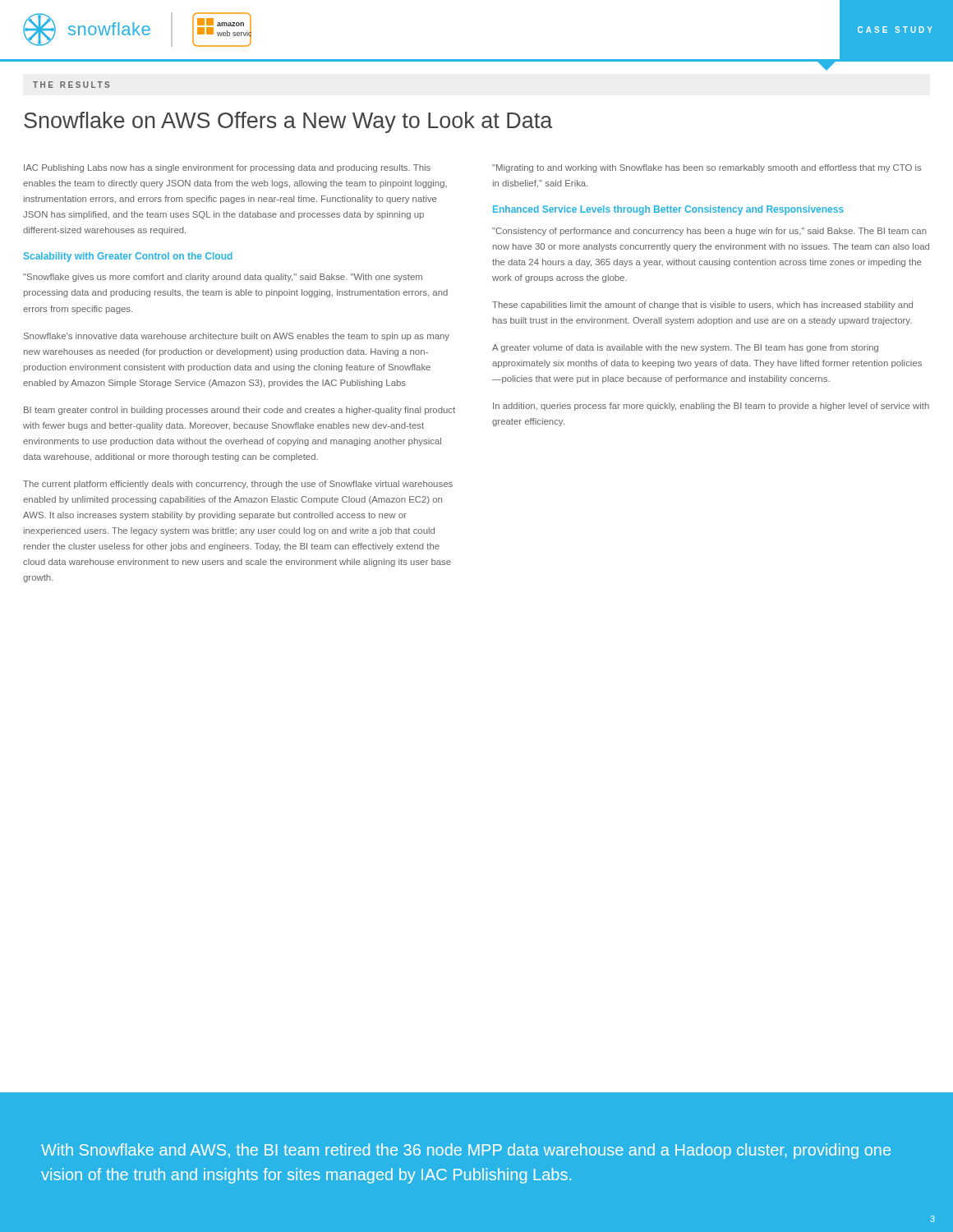This screenshot has width=953, height=1232.
Task: Select the text block that says "BI team greater control in"
Action: click(x=239, y=433)
